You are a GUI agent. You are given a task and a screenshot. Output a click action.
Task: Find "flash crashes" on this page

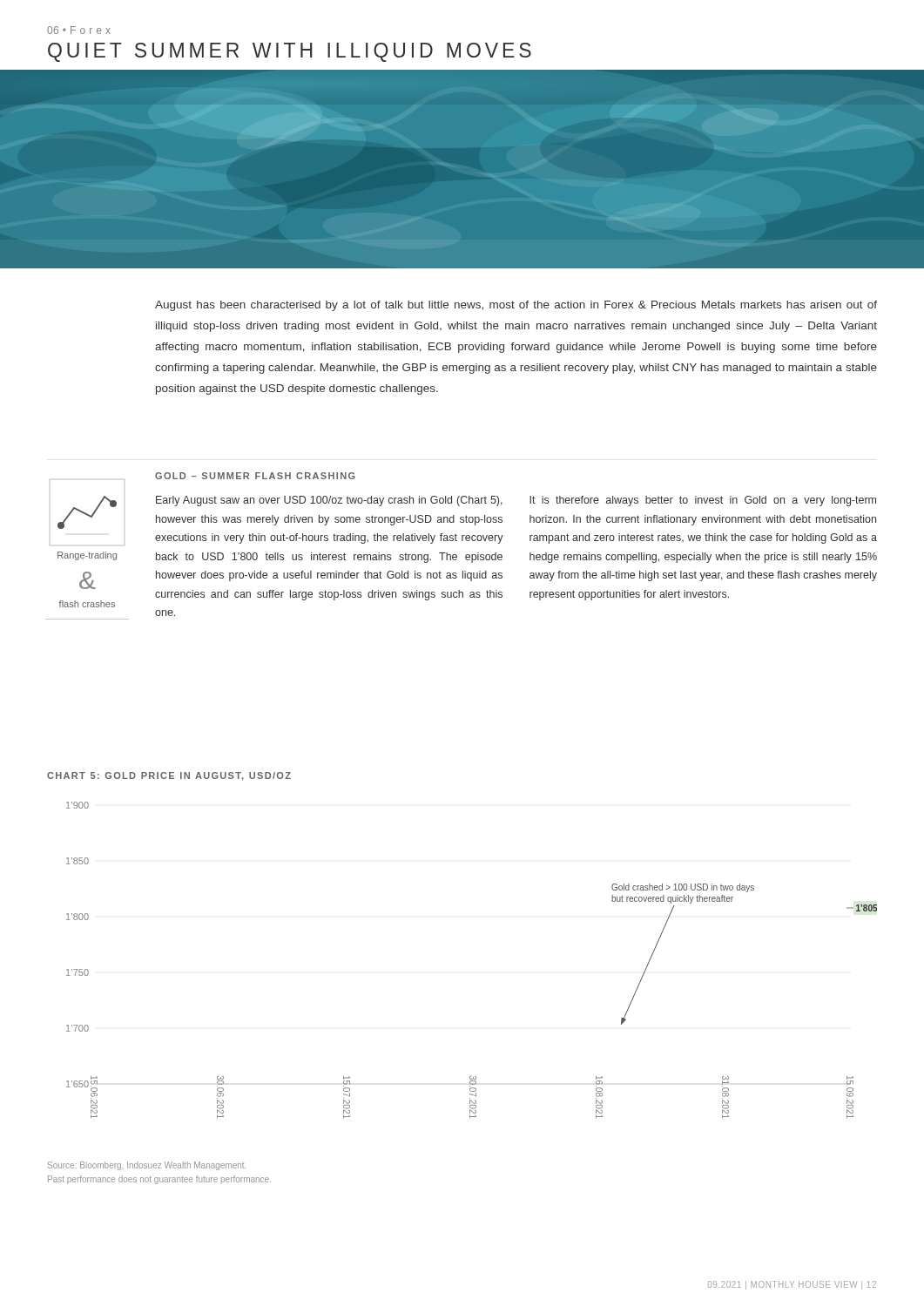tap(87, 604)
